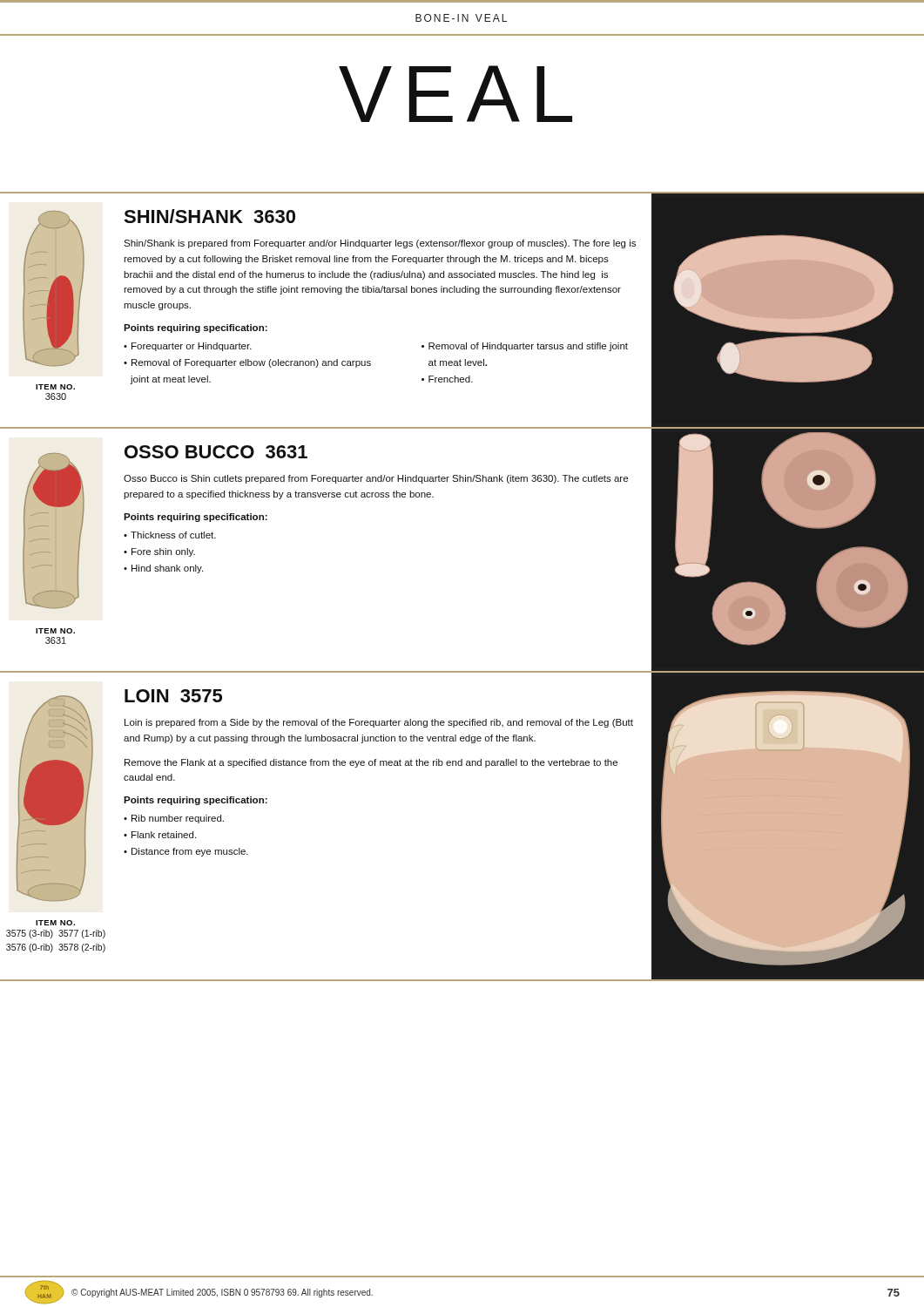The height and width of the screenshot is (1307, 924).
Task: Click on the list item with the text "•Thickness of cutlet."
Action: click(170, 535)
